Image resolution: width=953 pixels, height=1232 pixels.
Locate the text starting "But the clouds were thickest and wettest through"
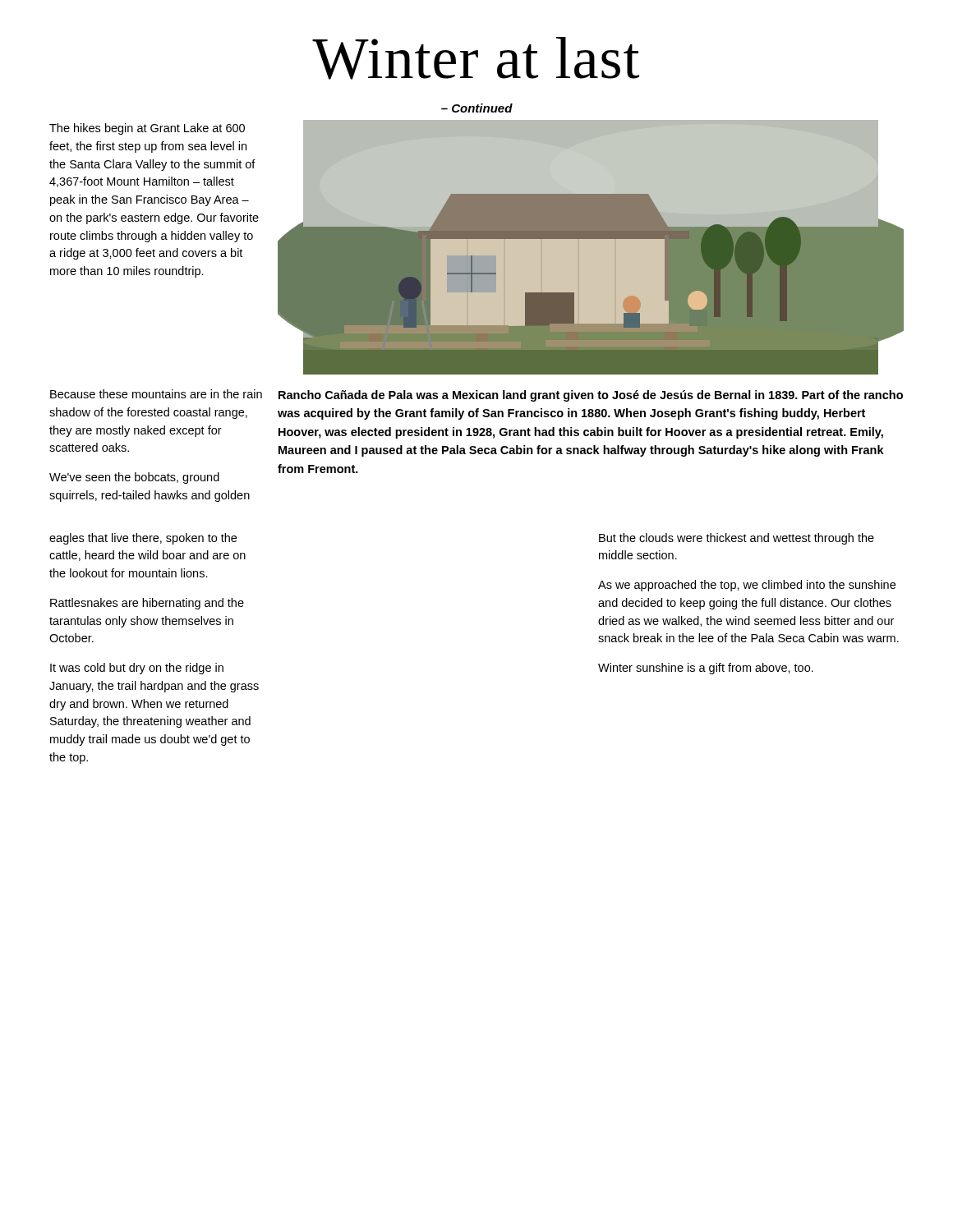pyautogui.click(x=751, y=603)
